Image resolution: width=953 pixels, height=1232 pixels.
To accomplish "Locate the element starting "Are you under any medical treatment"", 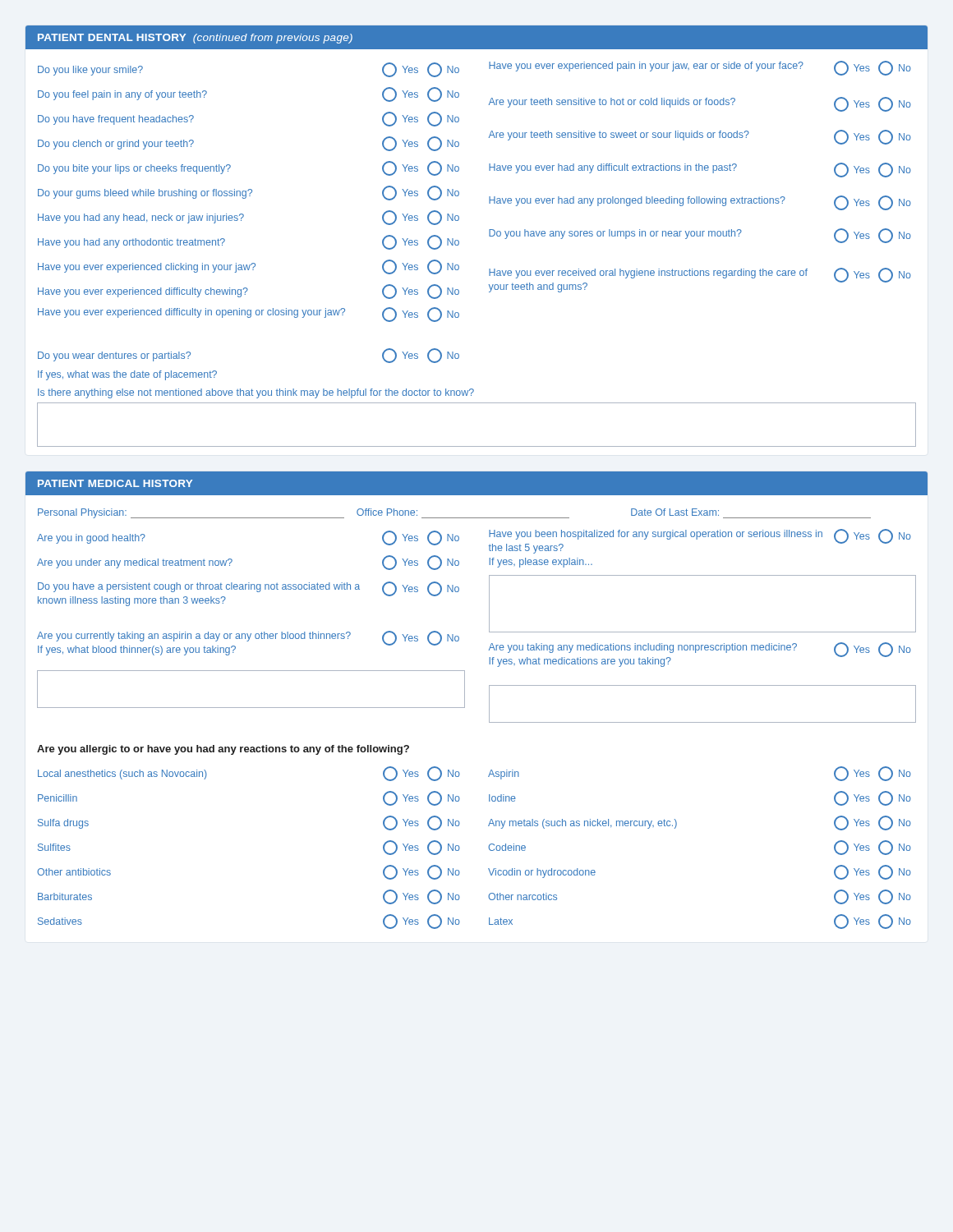I will pyautogui.click(x=138, y=563).
